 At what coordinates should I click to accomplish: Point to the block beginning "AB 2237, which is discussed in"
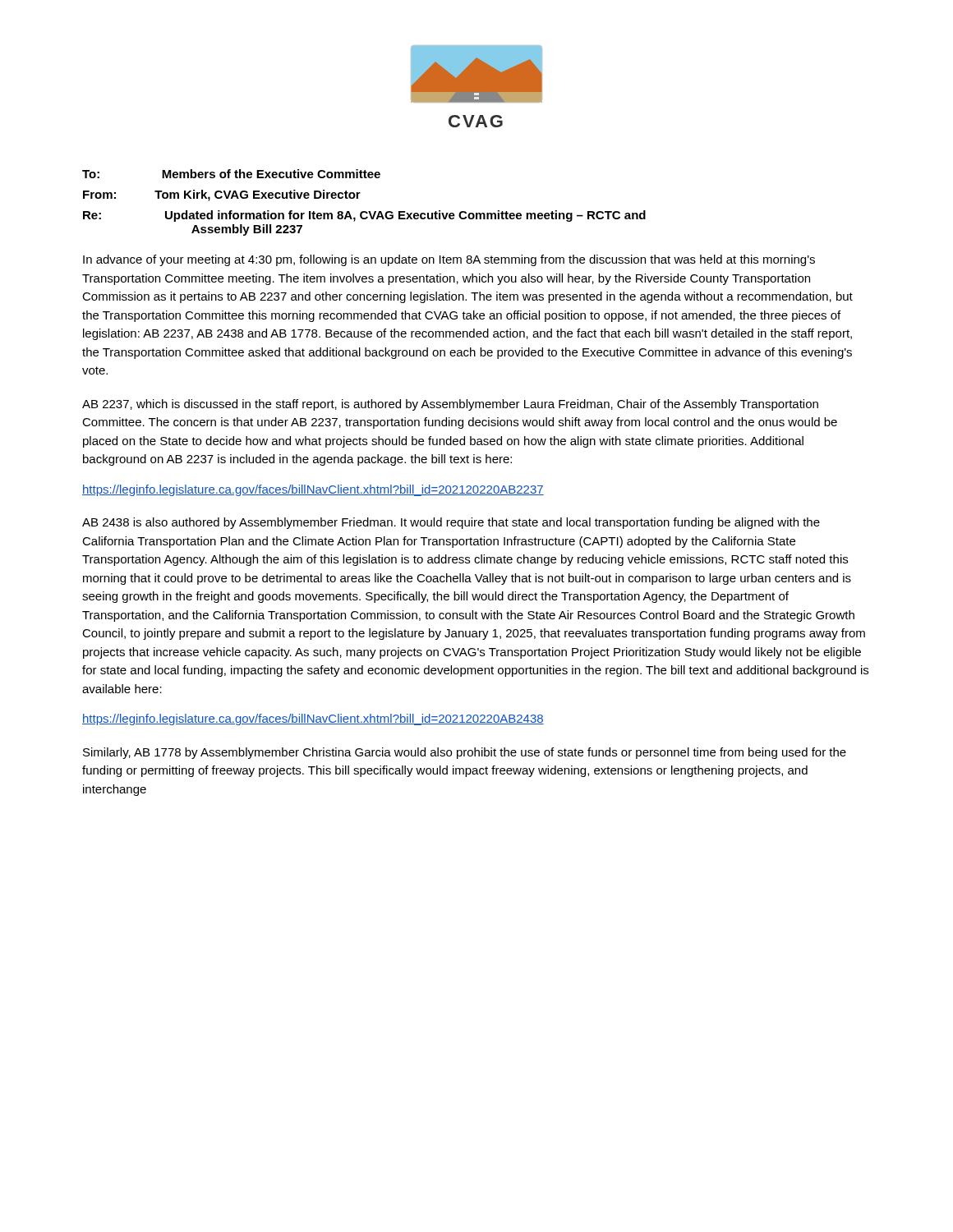(460, 431)
